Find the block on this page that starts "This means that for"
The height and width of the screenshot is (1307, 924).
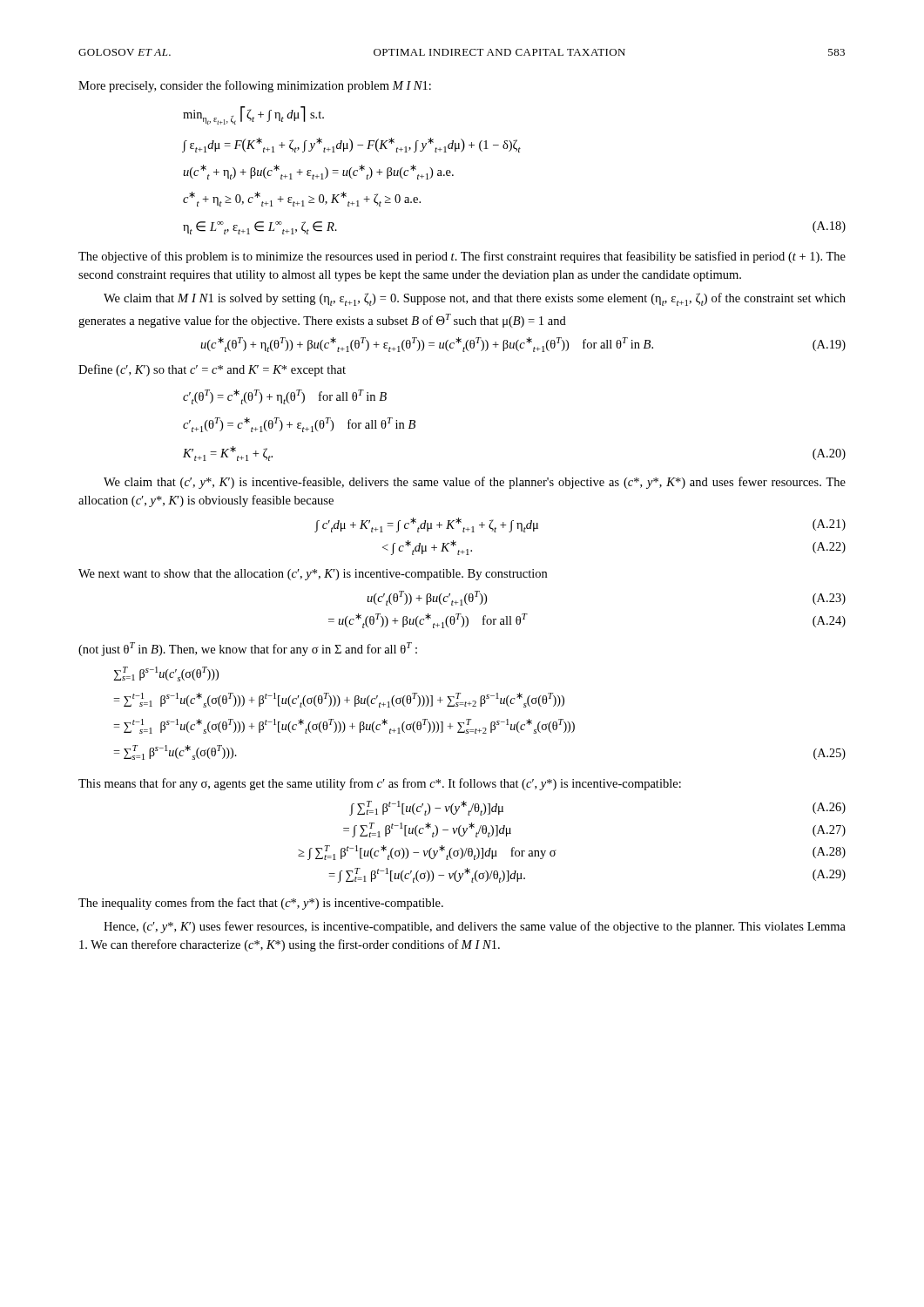coord(462,783)
